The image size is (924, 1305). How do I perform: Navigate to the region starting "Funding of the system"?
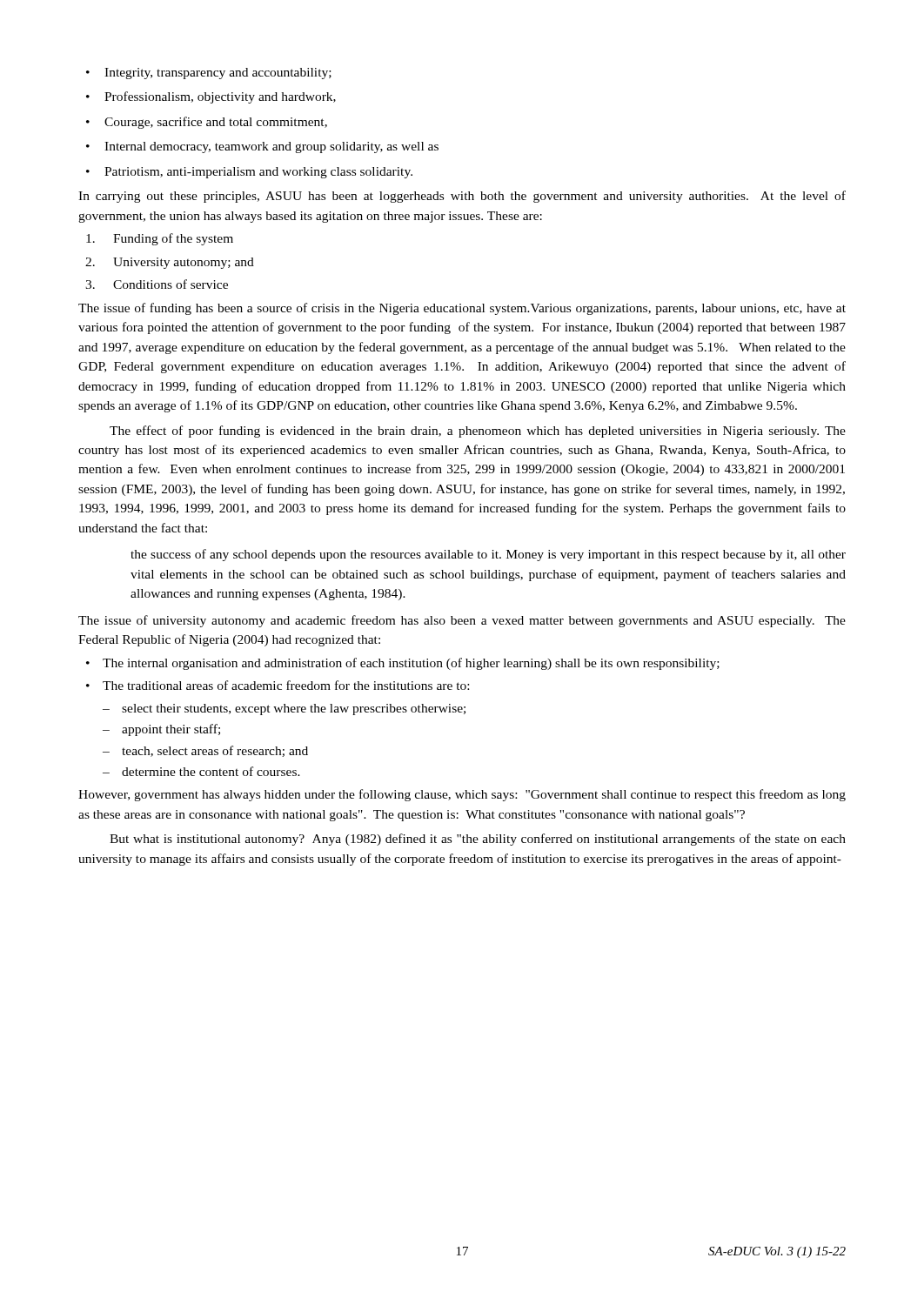pyautogui.click(x=160, y=239)
